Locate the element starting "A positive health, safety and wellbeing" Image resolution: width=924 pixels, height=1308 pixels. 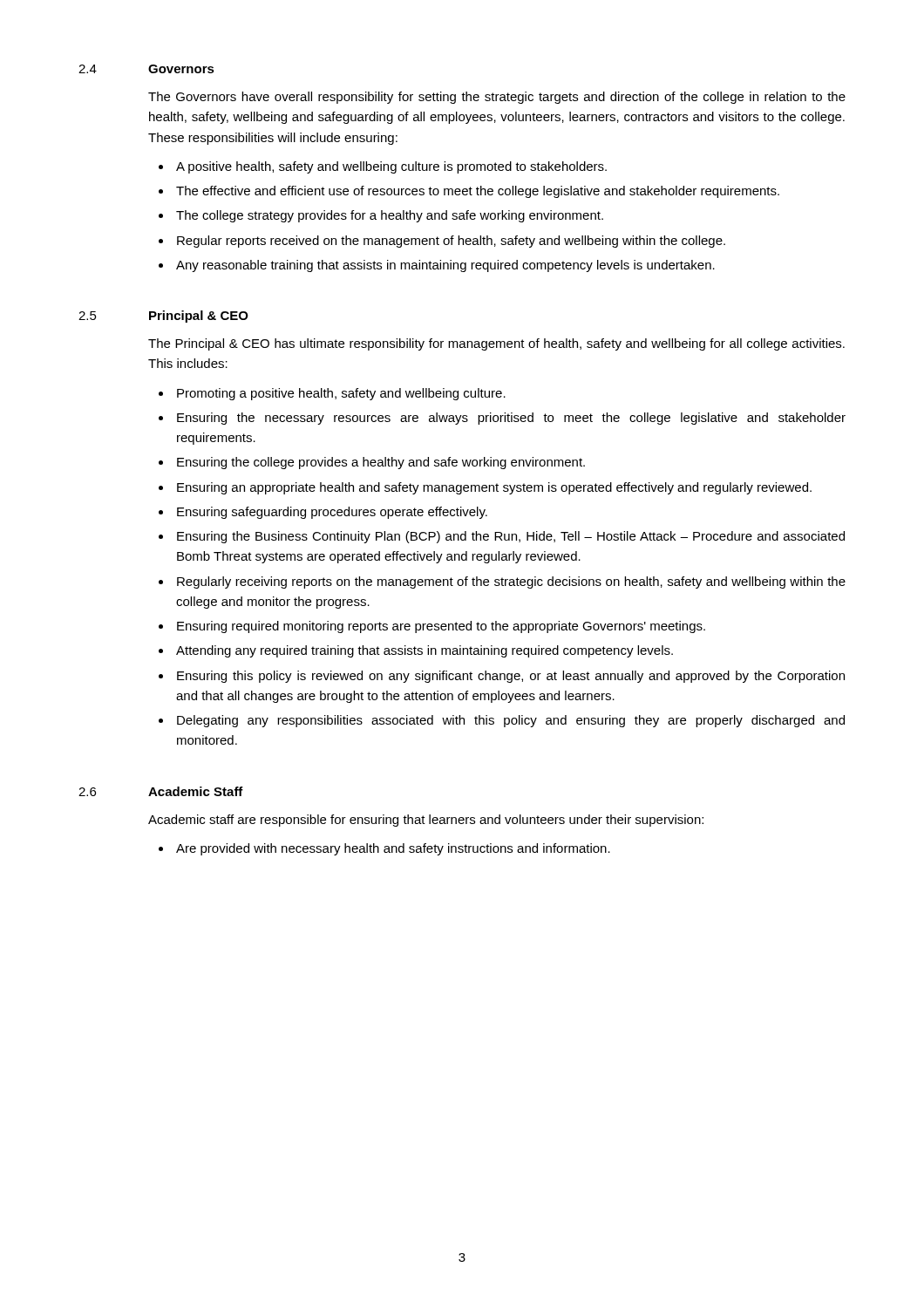(x=392, y=166)
